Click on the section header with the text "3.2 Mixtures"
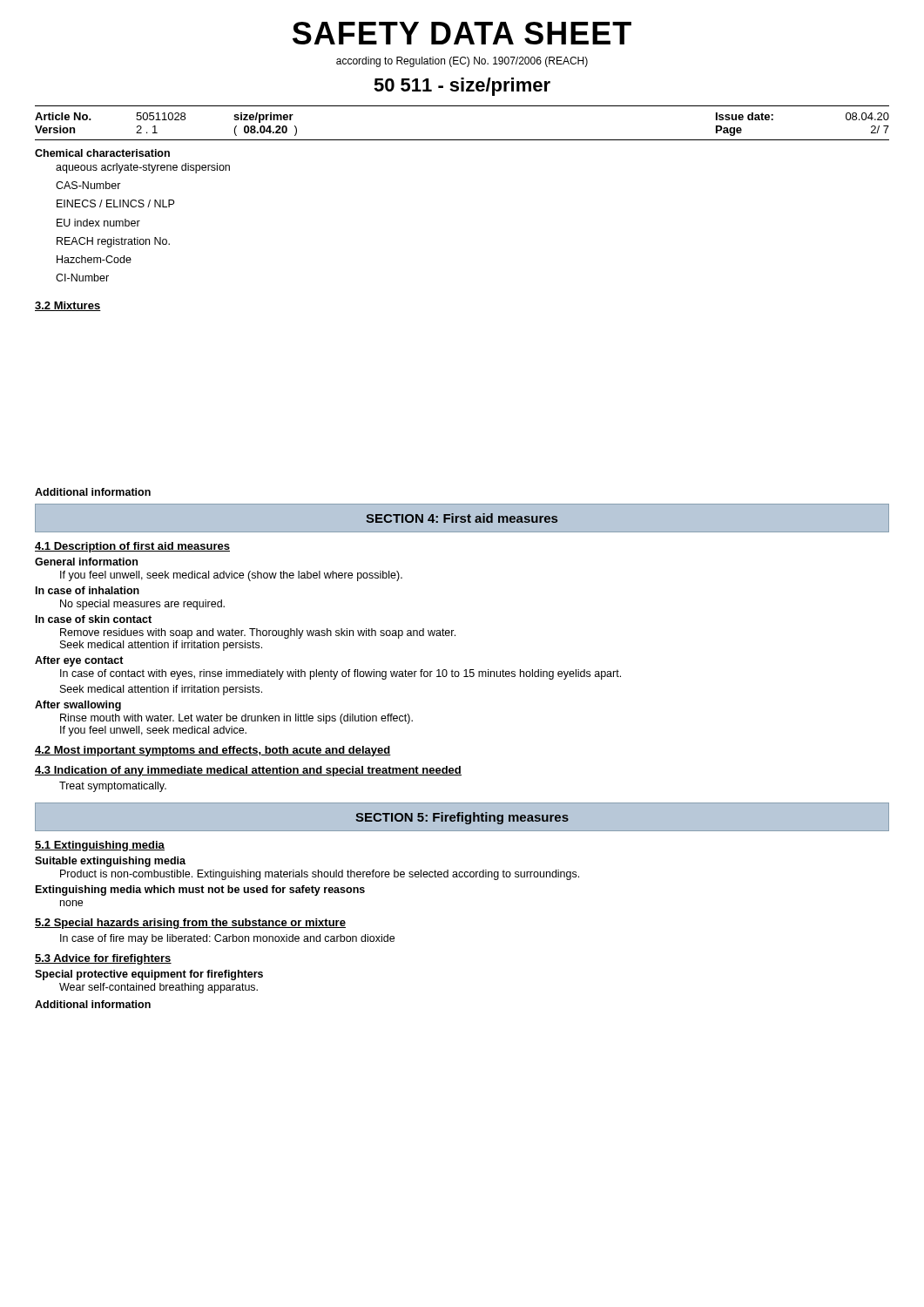This screenshot has height=1307, width=924. (x=68, y=305)
